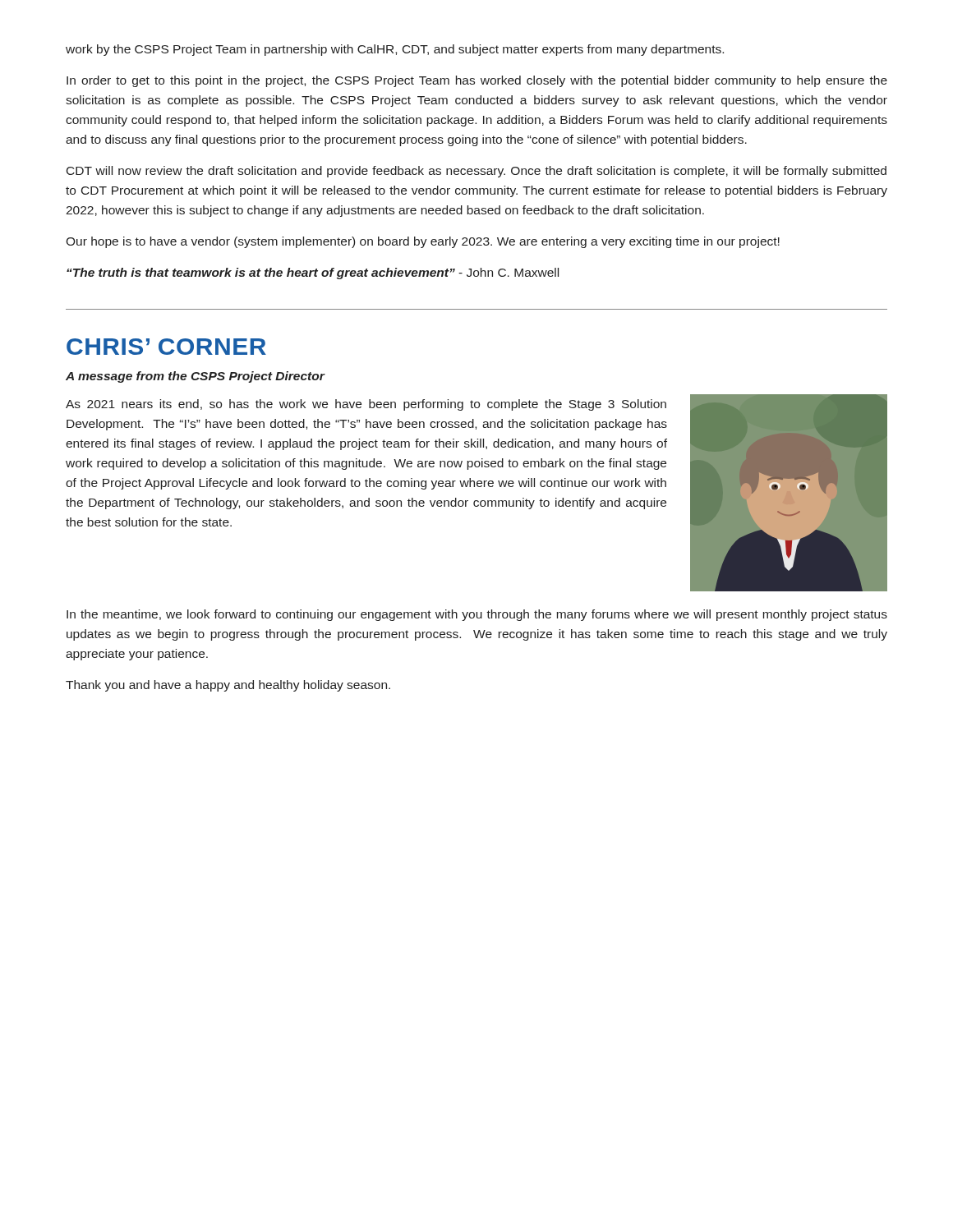Locate the text block with the text "Thank you and have a happy"
The height and width of the screenshot is (1232, 953).
pyautogui.click(x=229, y=685)
